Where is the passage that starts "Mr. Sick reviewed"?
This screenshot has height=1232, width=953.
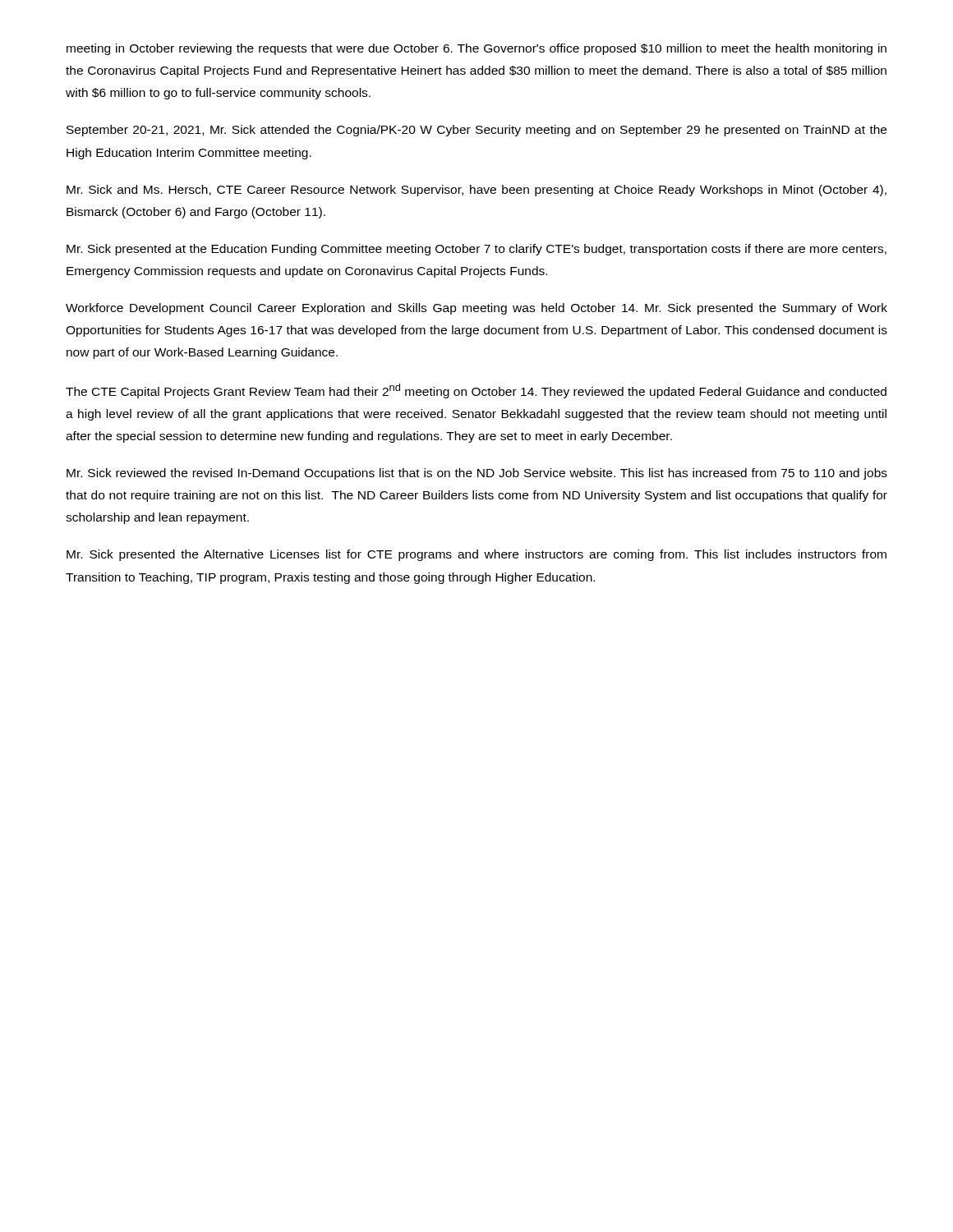476,495
